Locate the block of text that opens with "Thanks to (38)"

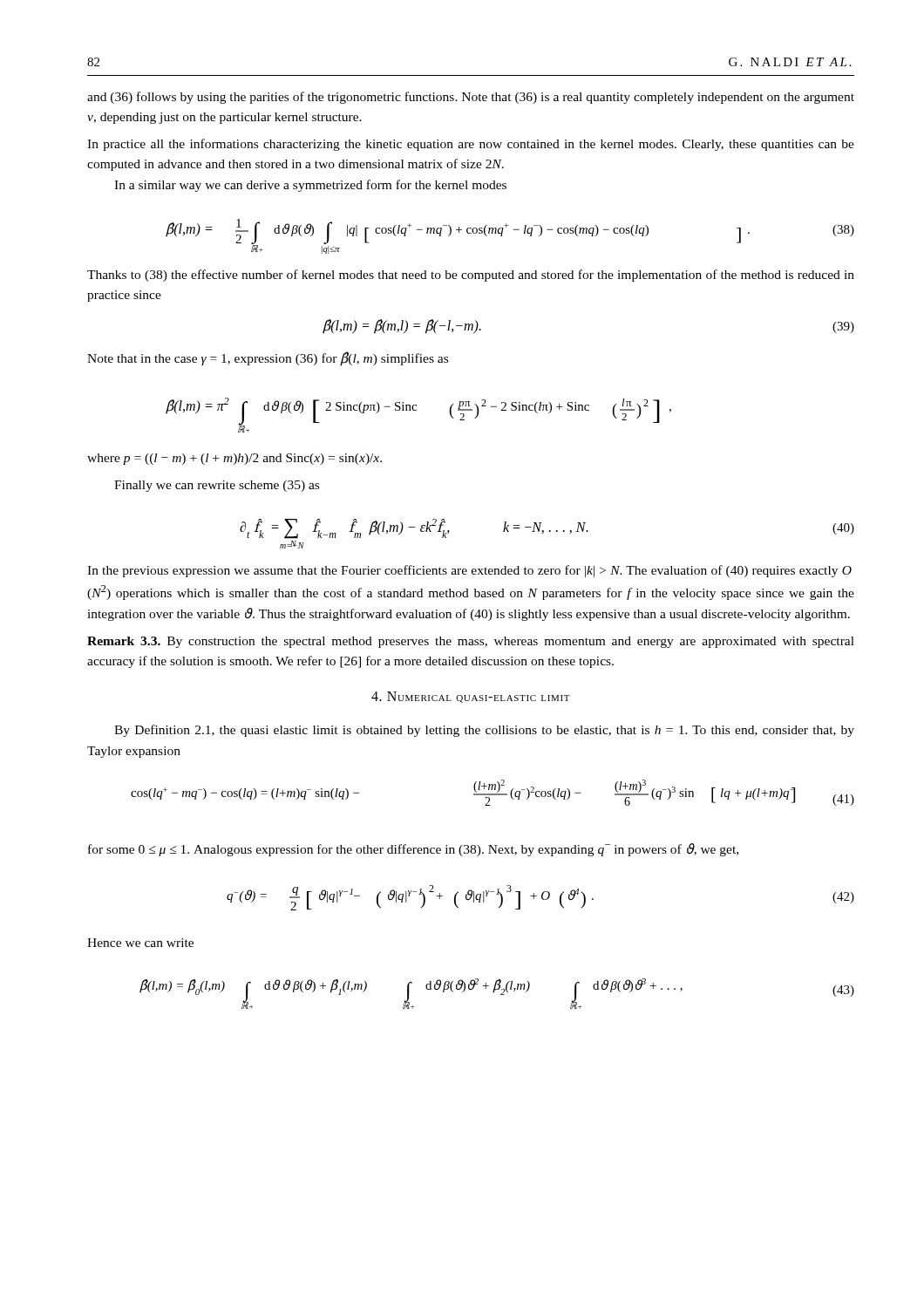coord(471,284)
